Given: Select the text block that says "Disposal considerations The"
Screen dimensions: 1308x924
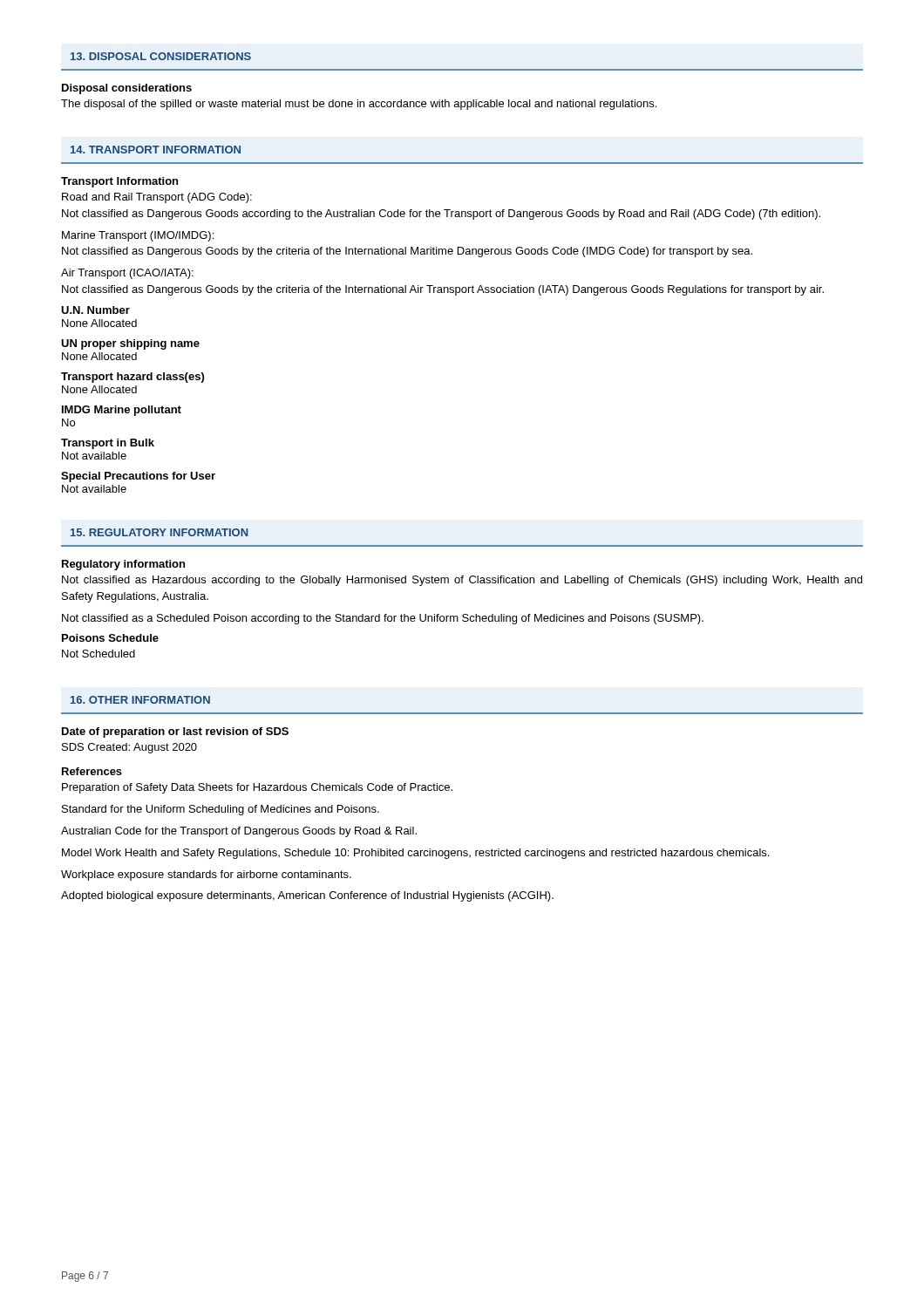Looking at the screenshot, I should pos(462,97).
